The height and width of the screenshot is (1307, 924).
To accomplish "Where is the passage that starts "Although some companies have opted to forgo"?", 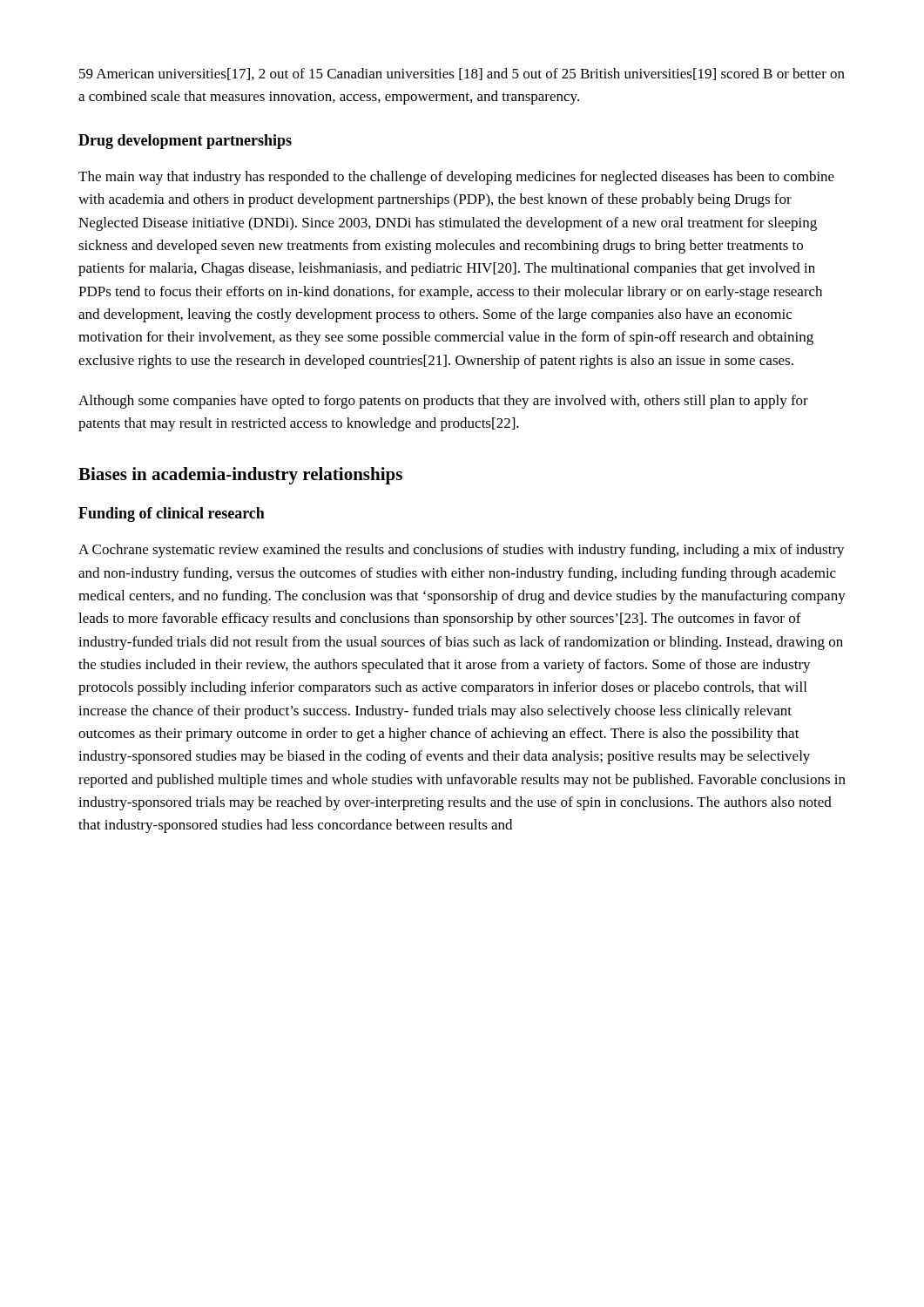I will (x=443, y=412).
